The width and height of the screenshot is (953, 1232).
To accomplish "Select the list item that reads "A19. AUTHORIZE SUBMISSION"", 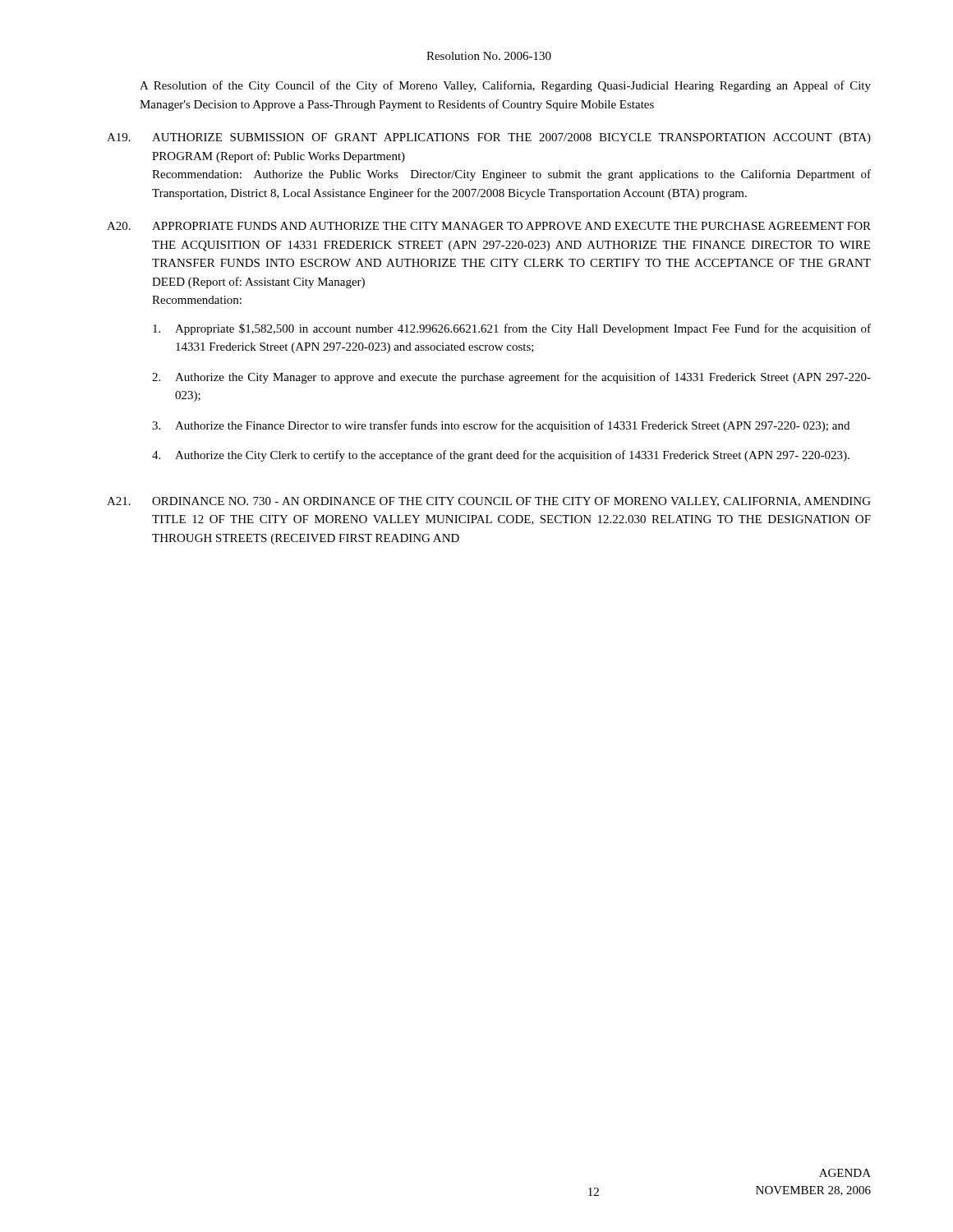I will pos(489,165).
